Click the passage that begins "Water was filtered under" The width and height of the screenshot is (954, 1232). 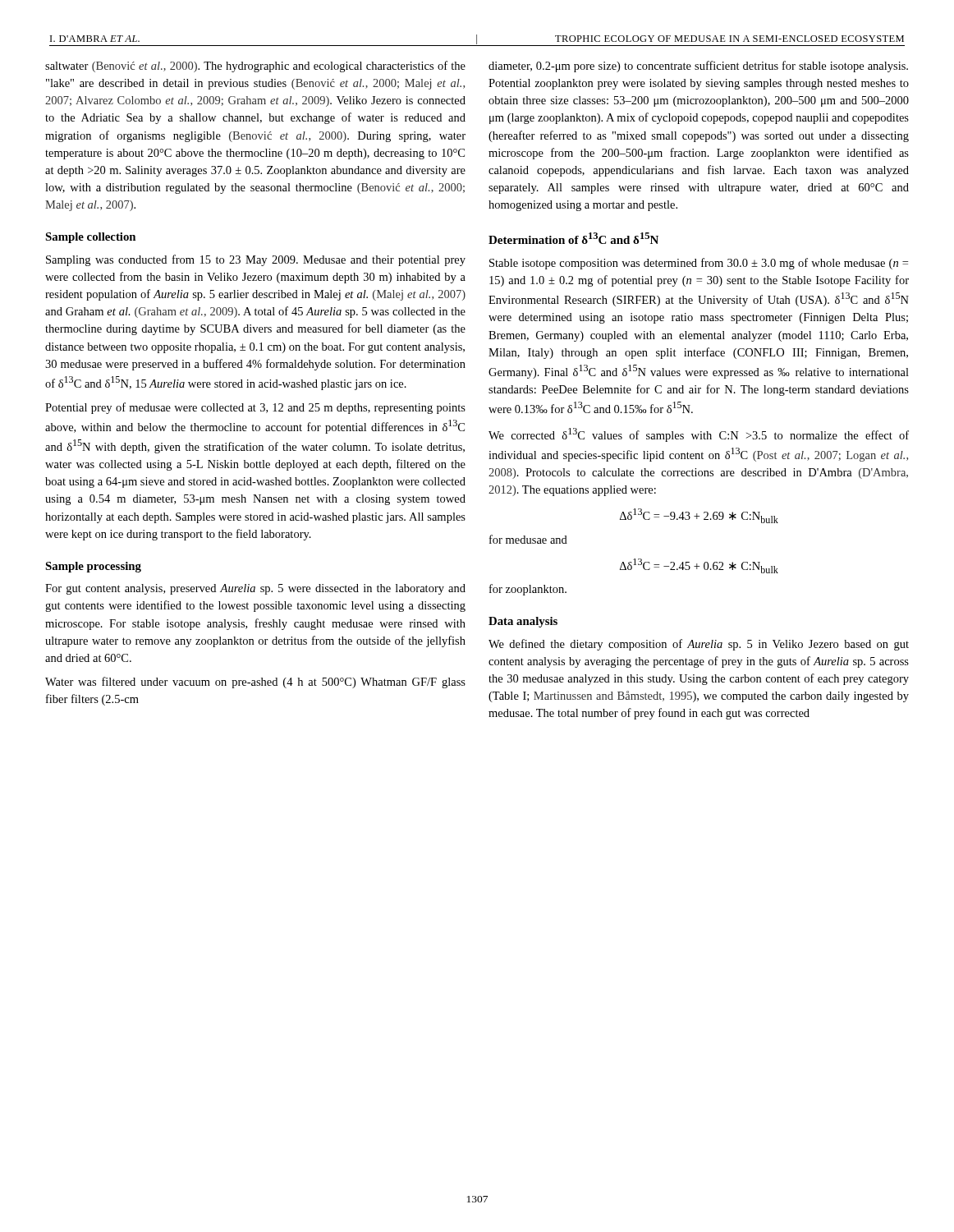click(x=255, y=691)
